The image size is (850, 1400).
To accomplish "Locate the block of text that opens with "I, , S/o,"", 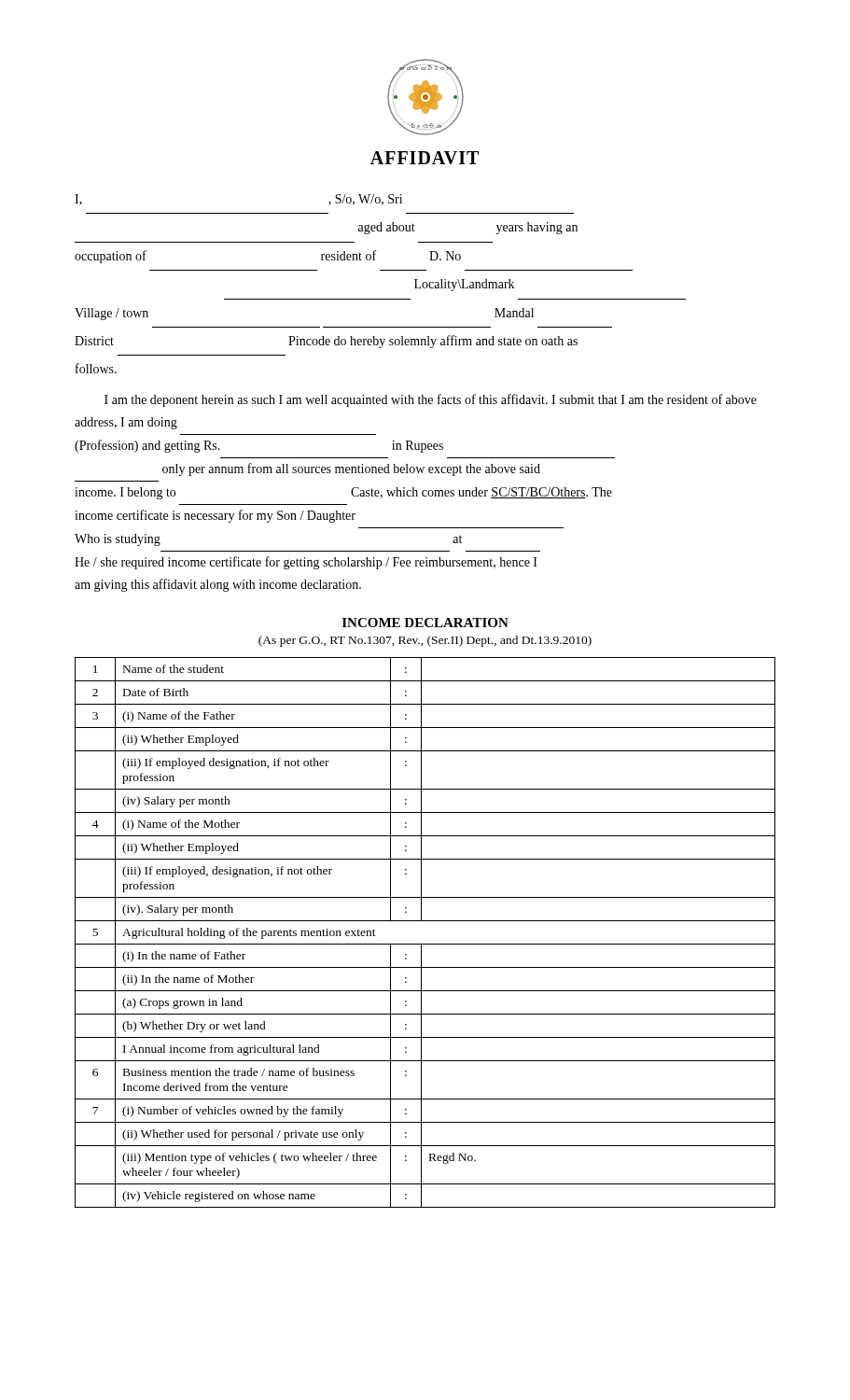I will tap(425, 285).
